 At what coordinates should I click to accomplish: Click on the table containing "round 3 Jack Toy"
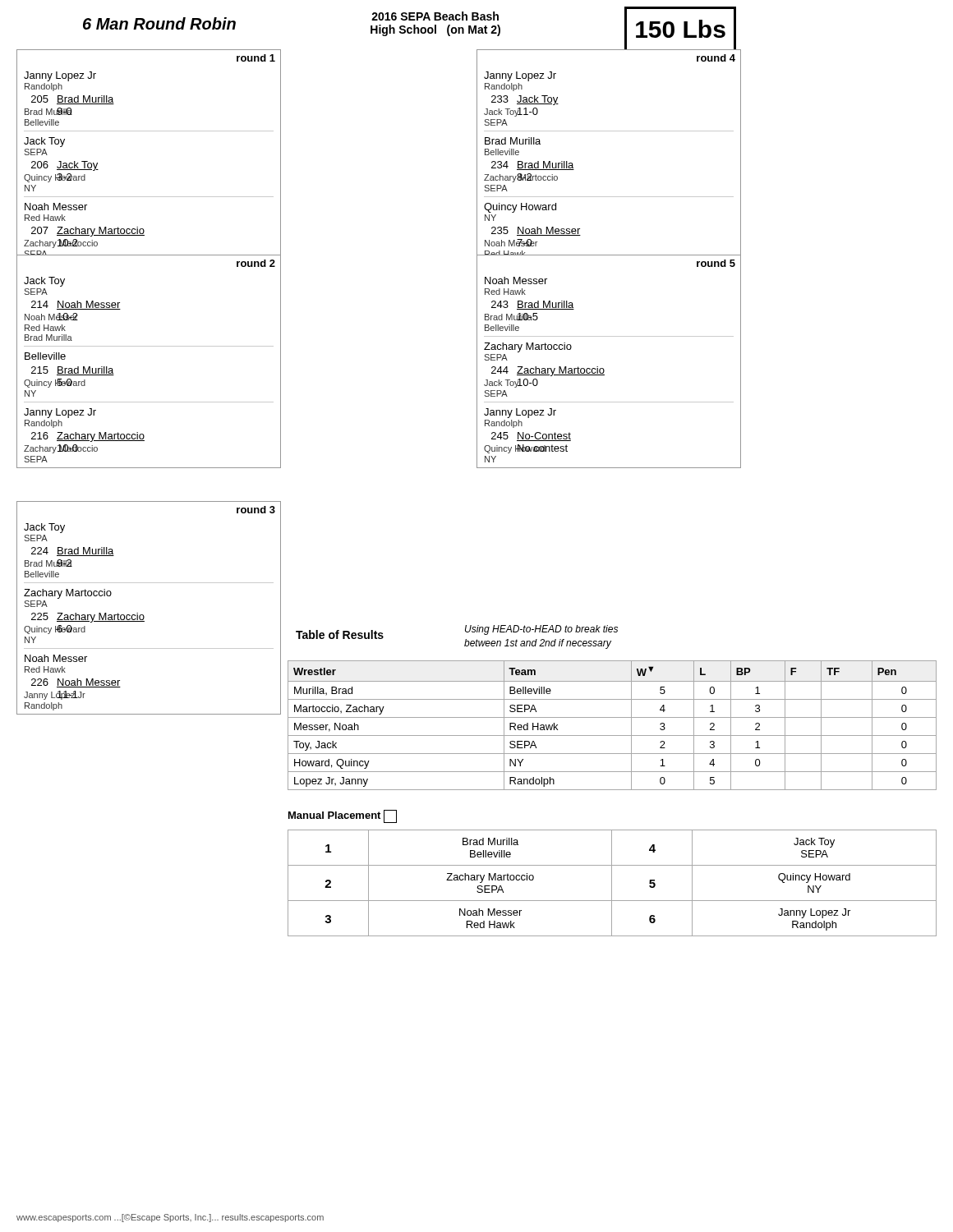pyautogui.click(x=149, y=608)
